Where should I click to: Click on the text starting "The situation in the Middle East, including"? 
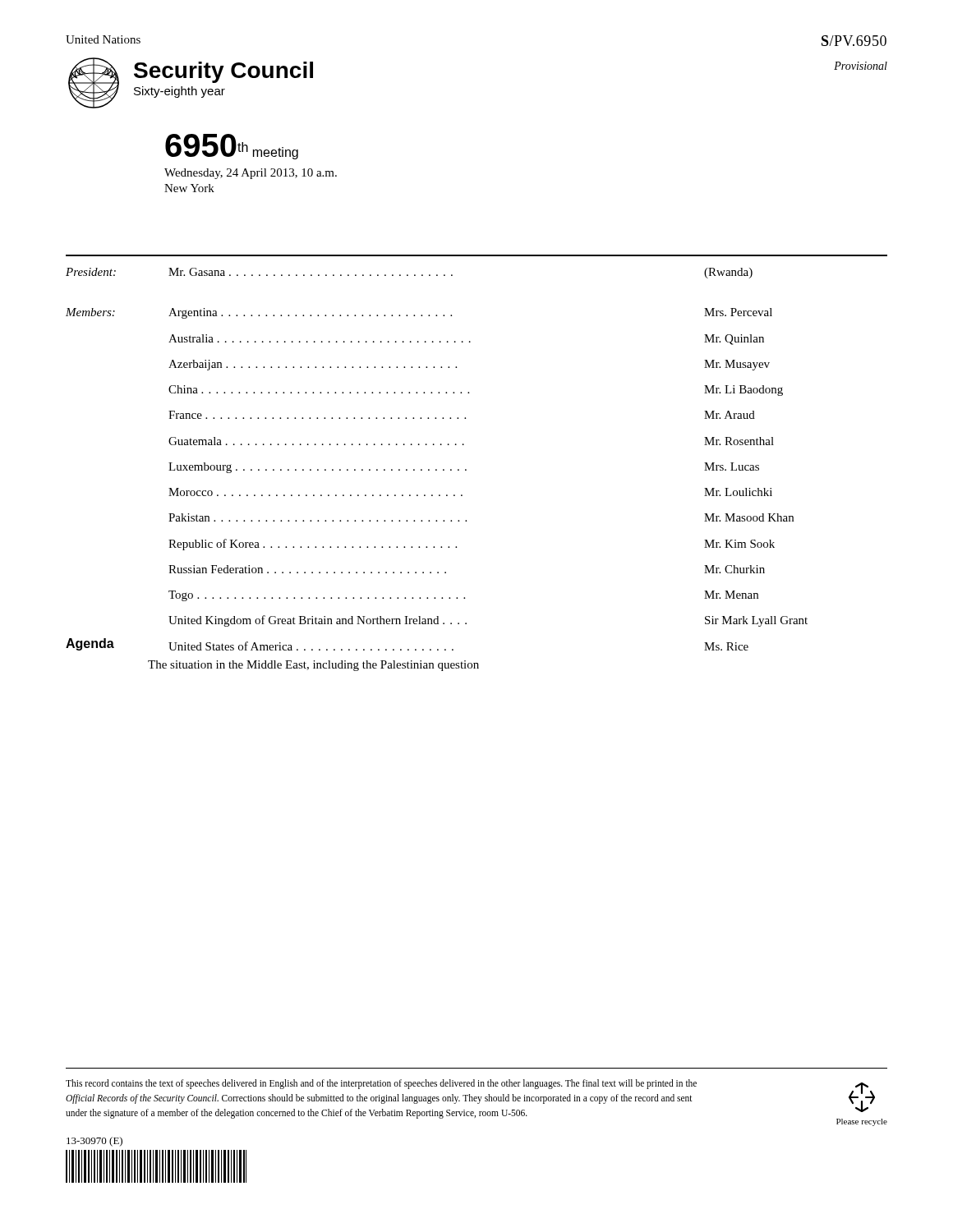coord(314,664)
